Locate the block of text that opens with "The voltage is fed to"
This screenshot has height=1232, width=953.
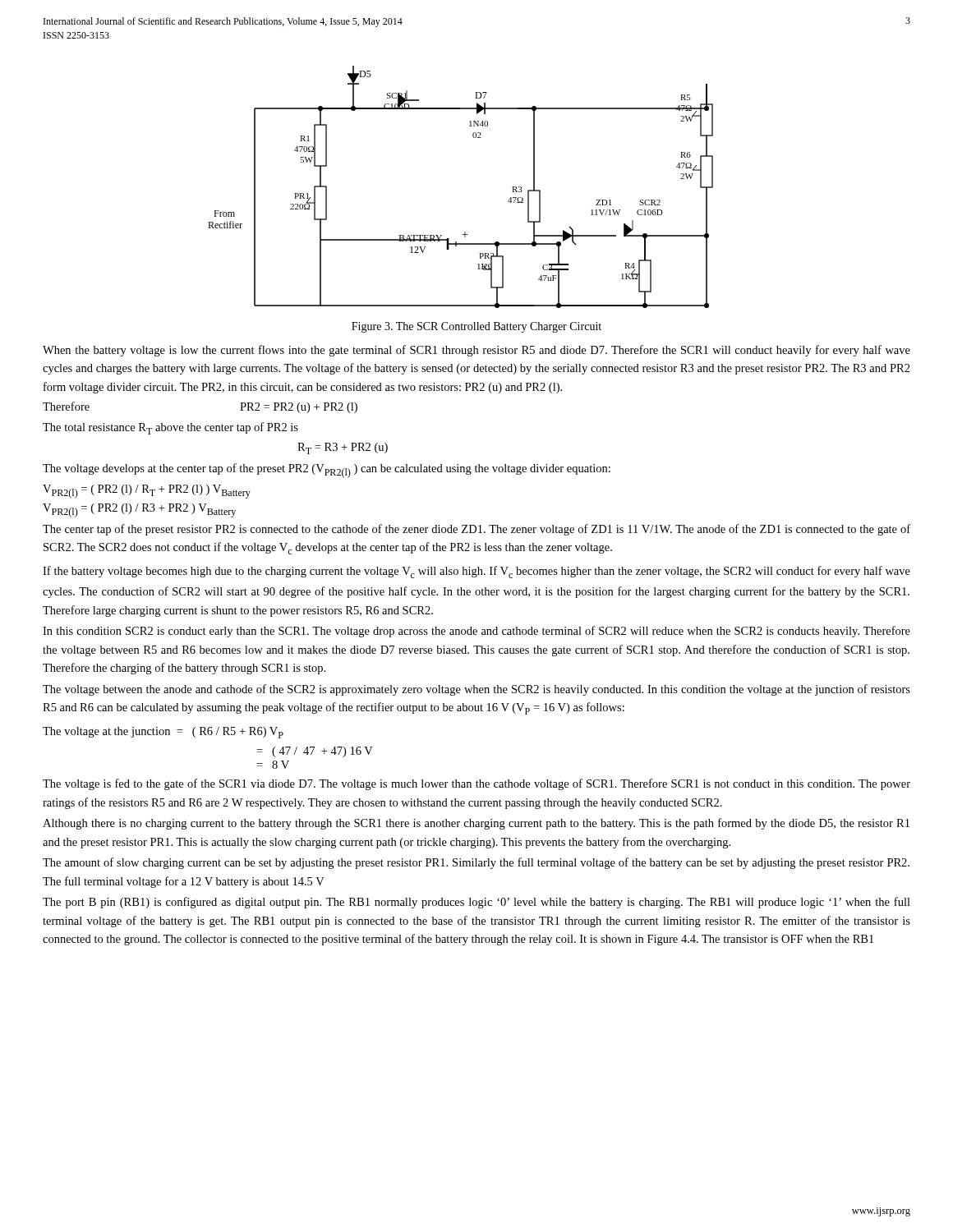point(476,793)
